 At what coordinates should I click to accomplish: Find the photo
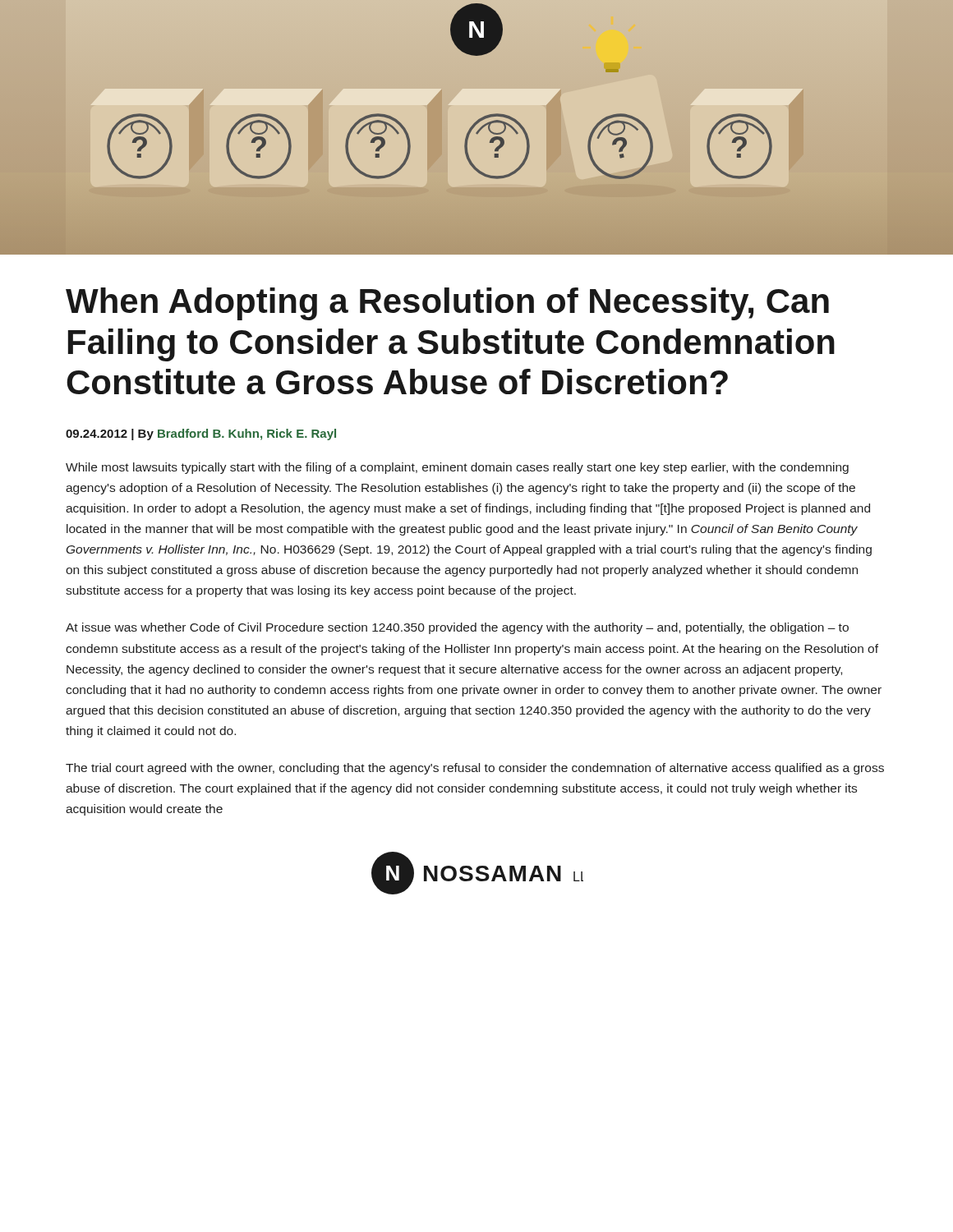(x=476, y=127)
